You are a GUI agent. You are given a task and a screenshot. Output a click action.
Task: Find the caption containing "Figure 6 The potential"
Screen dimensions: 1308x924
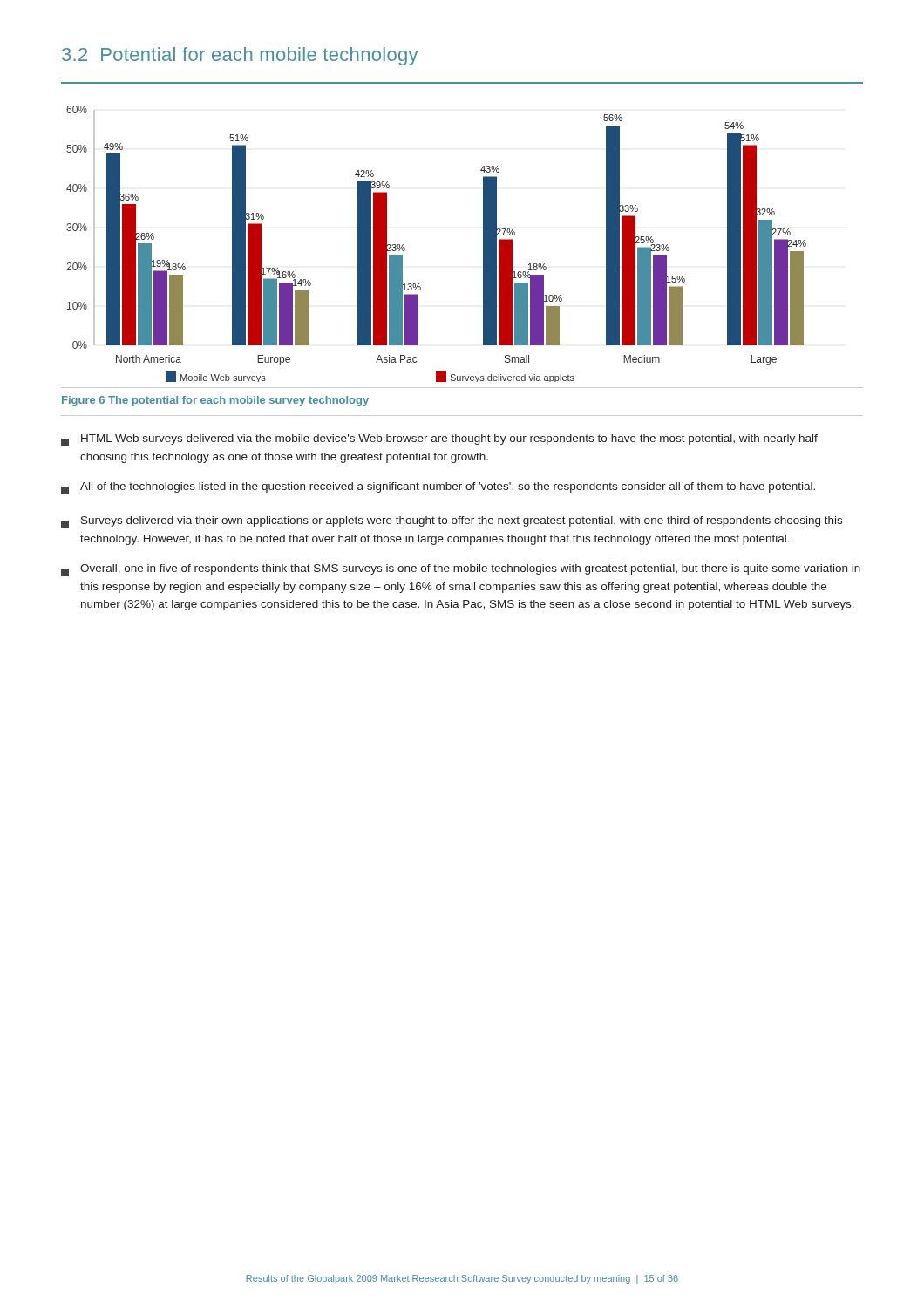click(x=215, y=400)
